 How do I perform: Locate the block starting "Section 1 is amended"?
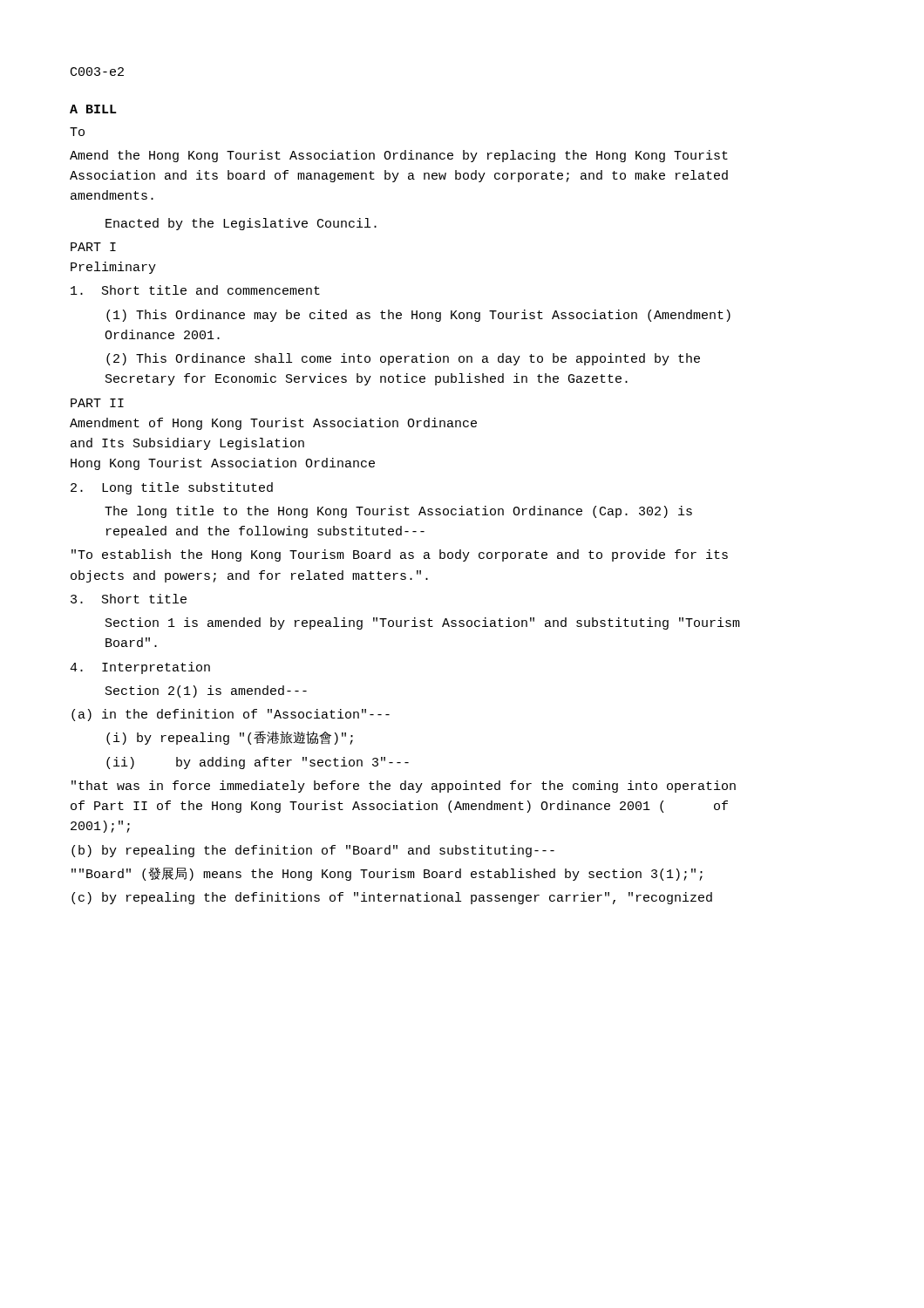(x=422, y=634)
